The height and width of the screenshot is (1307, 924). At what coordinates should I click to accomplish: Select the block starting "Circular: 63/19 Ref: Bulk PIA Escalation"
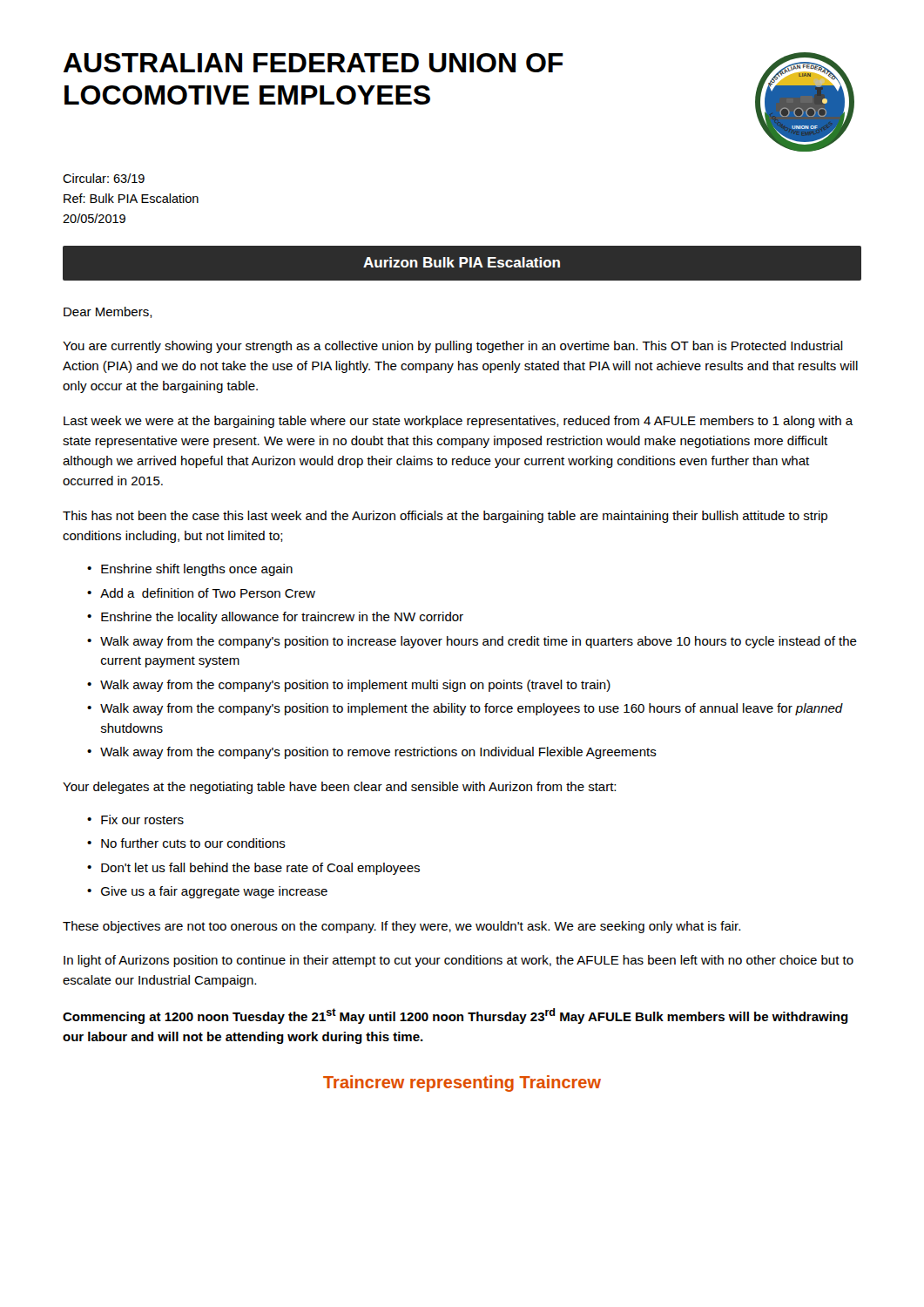pos(131,199)
